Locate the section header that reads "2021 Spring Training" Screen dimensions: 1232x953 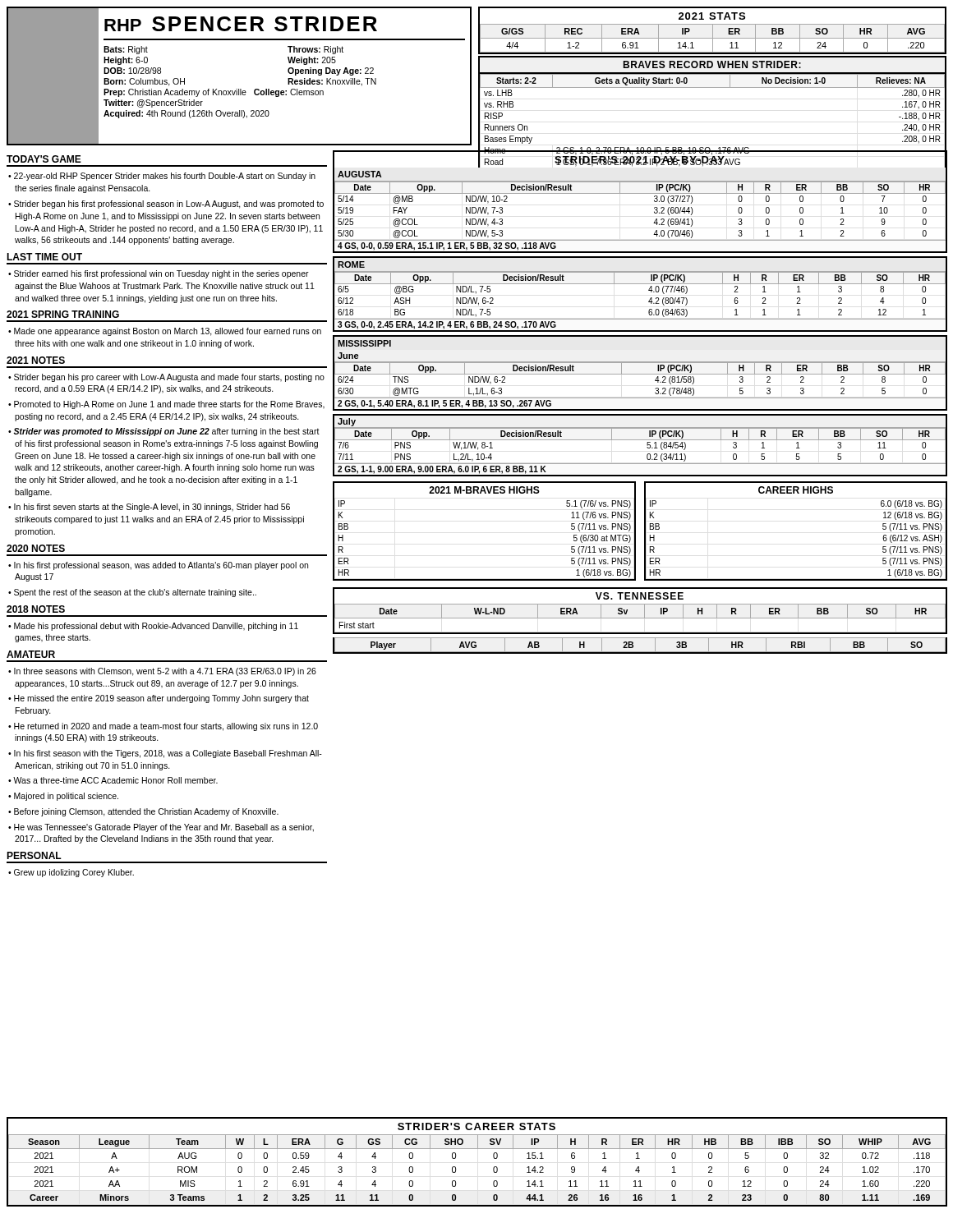pyautogui.click(x=63, y=315)
